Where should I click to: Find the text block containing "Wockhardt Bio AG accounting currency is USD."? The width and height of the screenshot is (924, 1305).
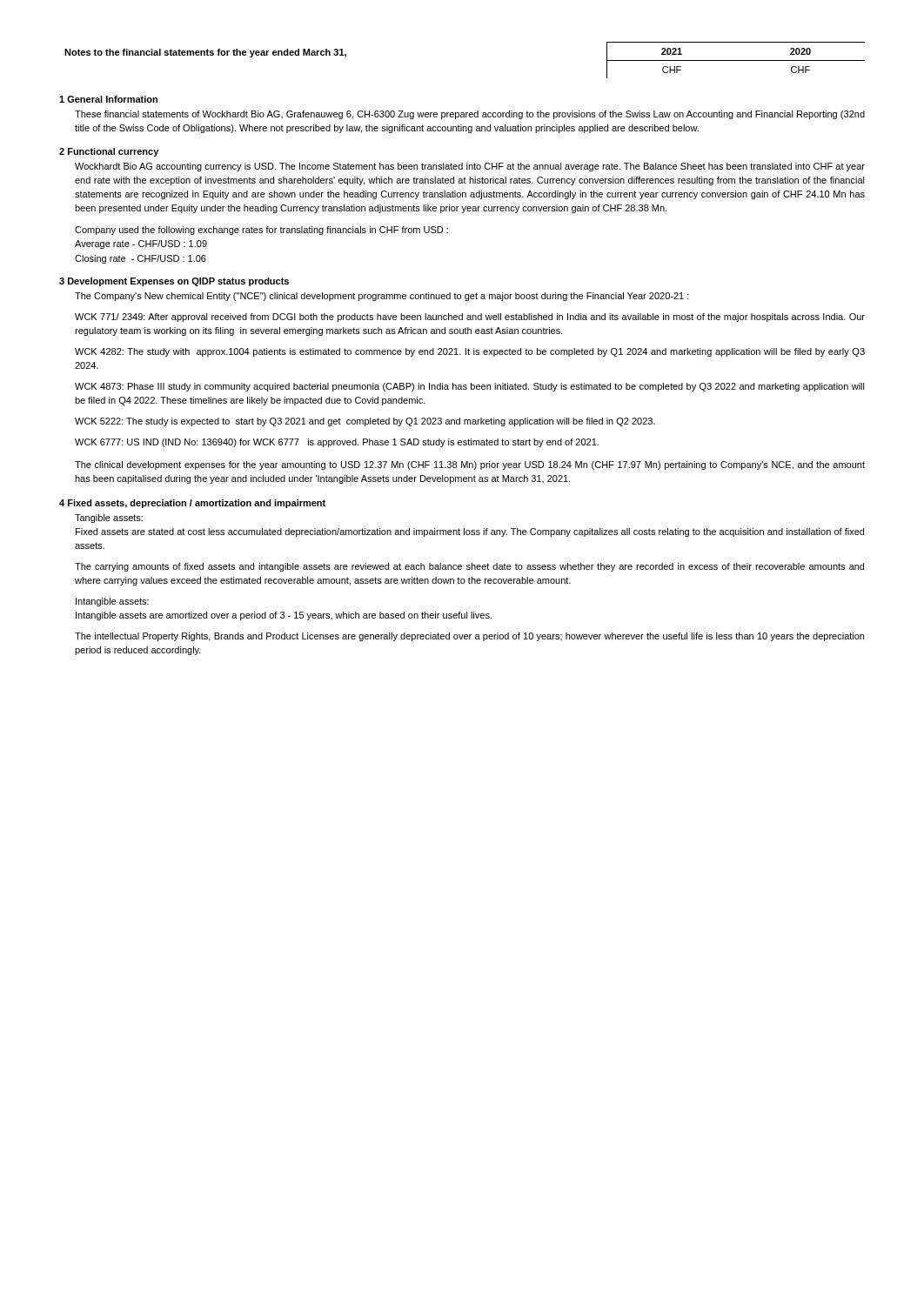tap(470, 187)
